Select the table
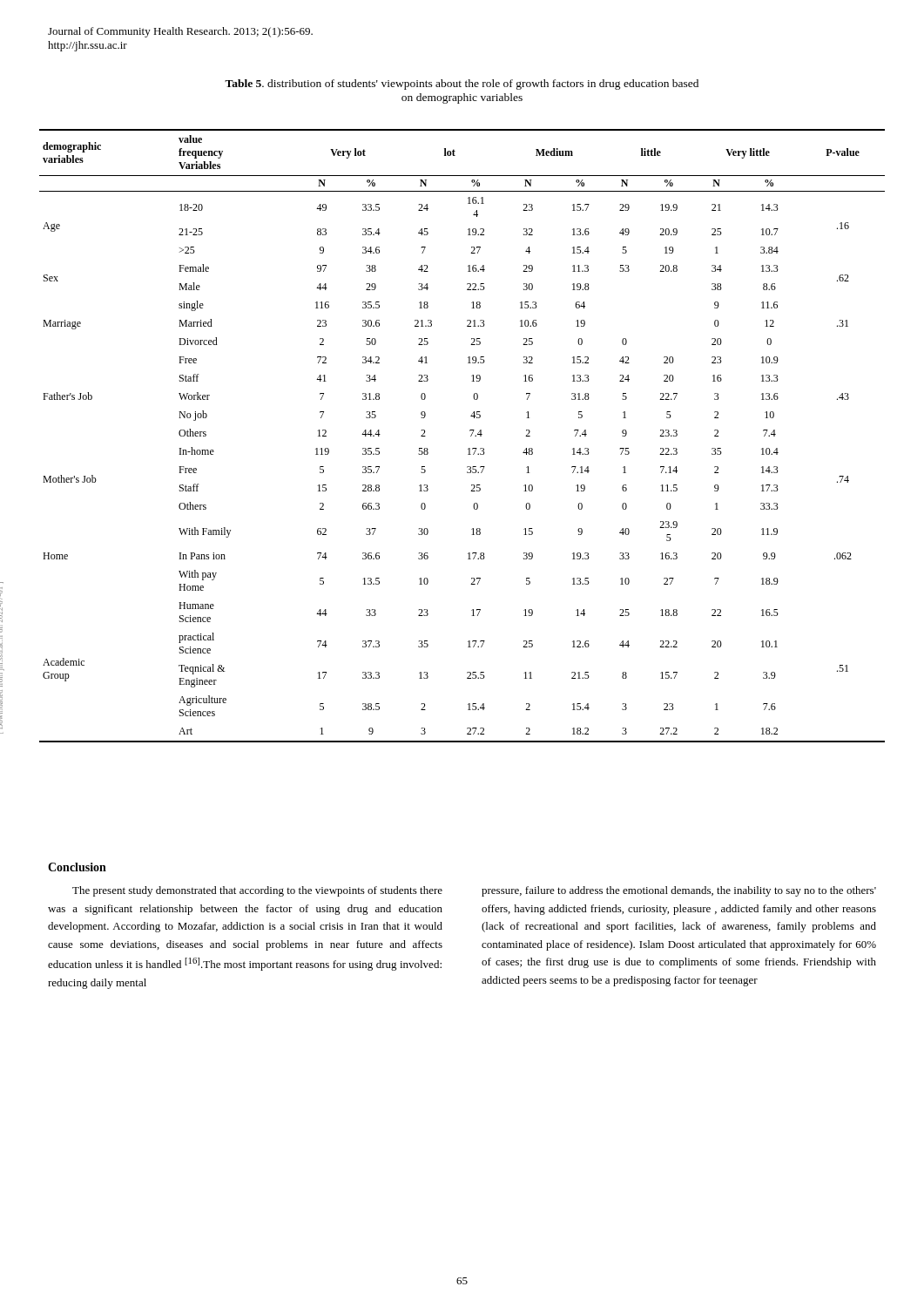 pos(462,436)
